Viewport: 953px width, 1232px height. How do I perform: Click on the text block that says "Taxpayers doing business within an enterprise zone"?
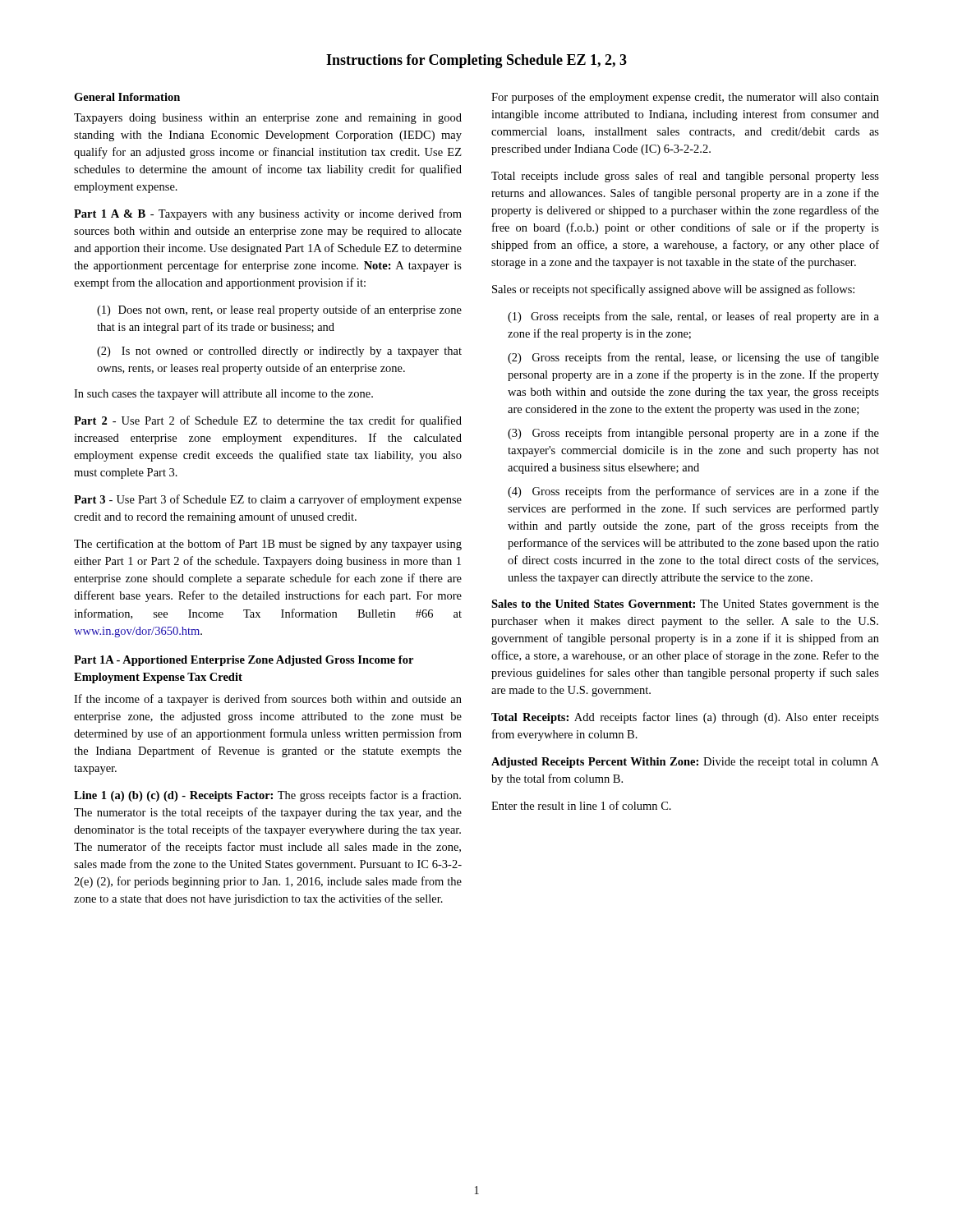[268, 152]
